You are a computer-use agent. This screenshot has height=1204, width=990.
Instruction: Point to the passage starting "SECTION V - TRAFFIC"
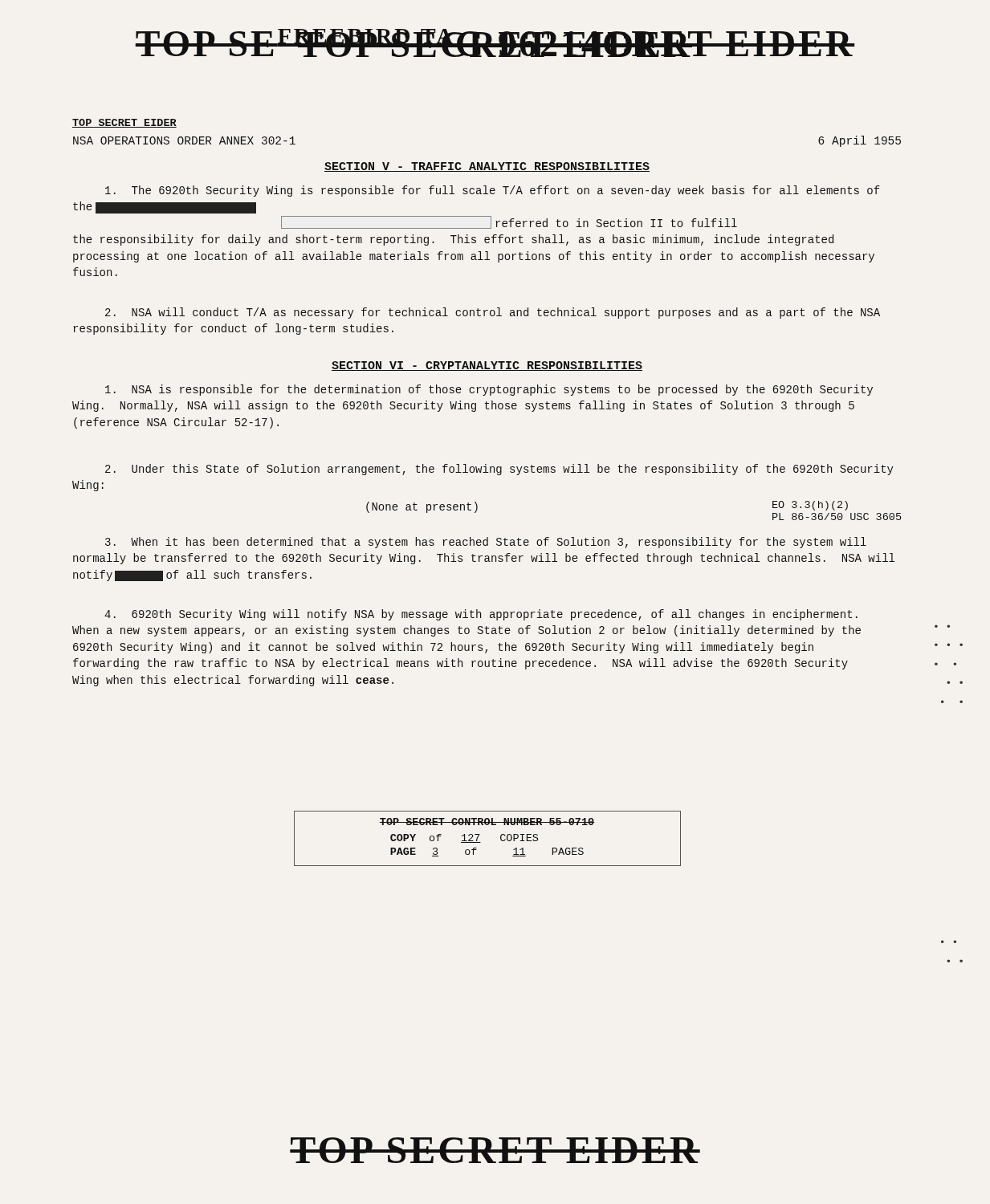pyautogui.click(x=487, y=167)
